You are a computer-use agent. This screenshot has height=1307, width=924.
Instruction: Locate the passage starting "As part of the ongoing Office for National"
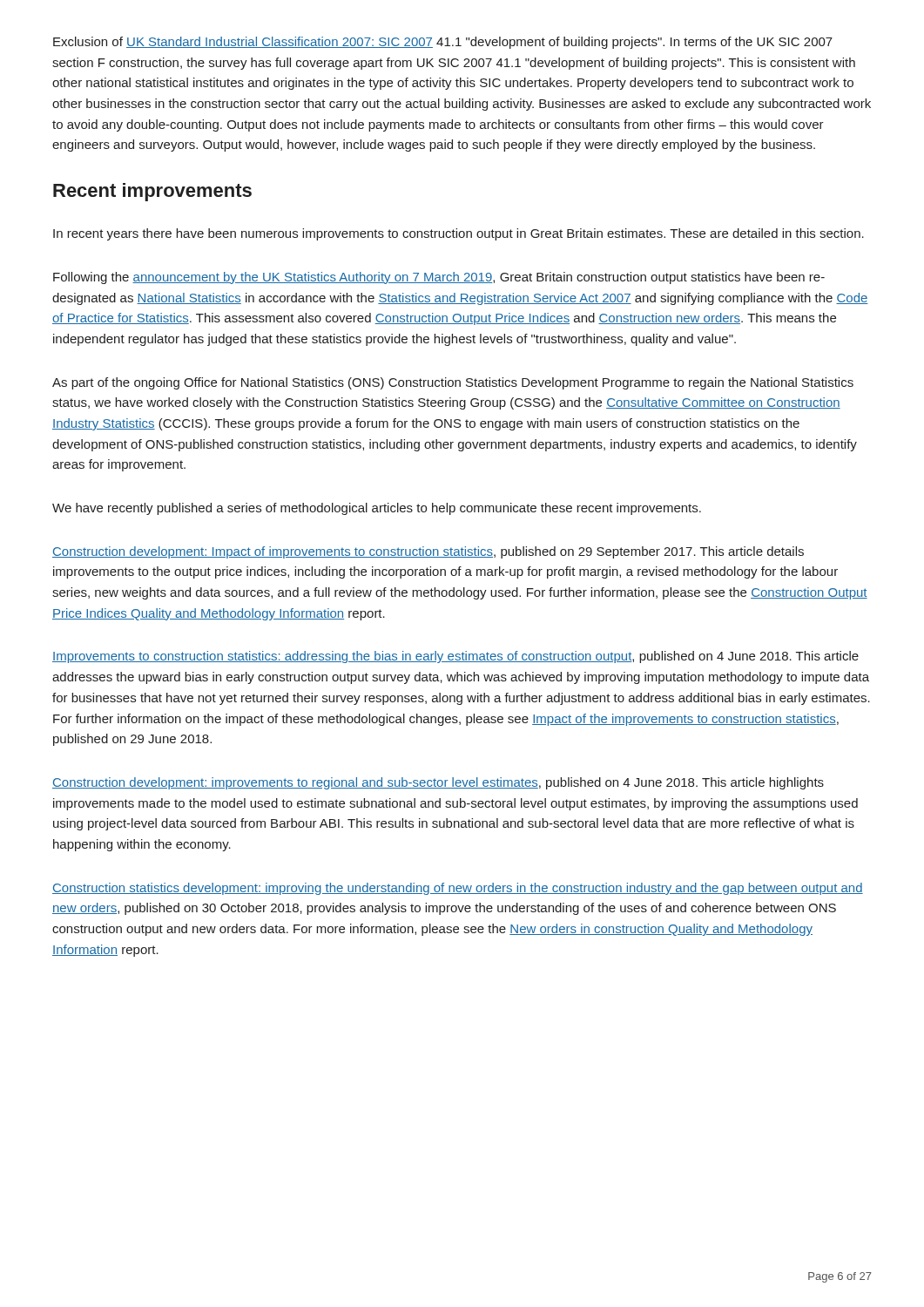455,423
